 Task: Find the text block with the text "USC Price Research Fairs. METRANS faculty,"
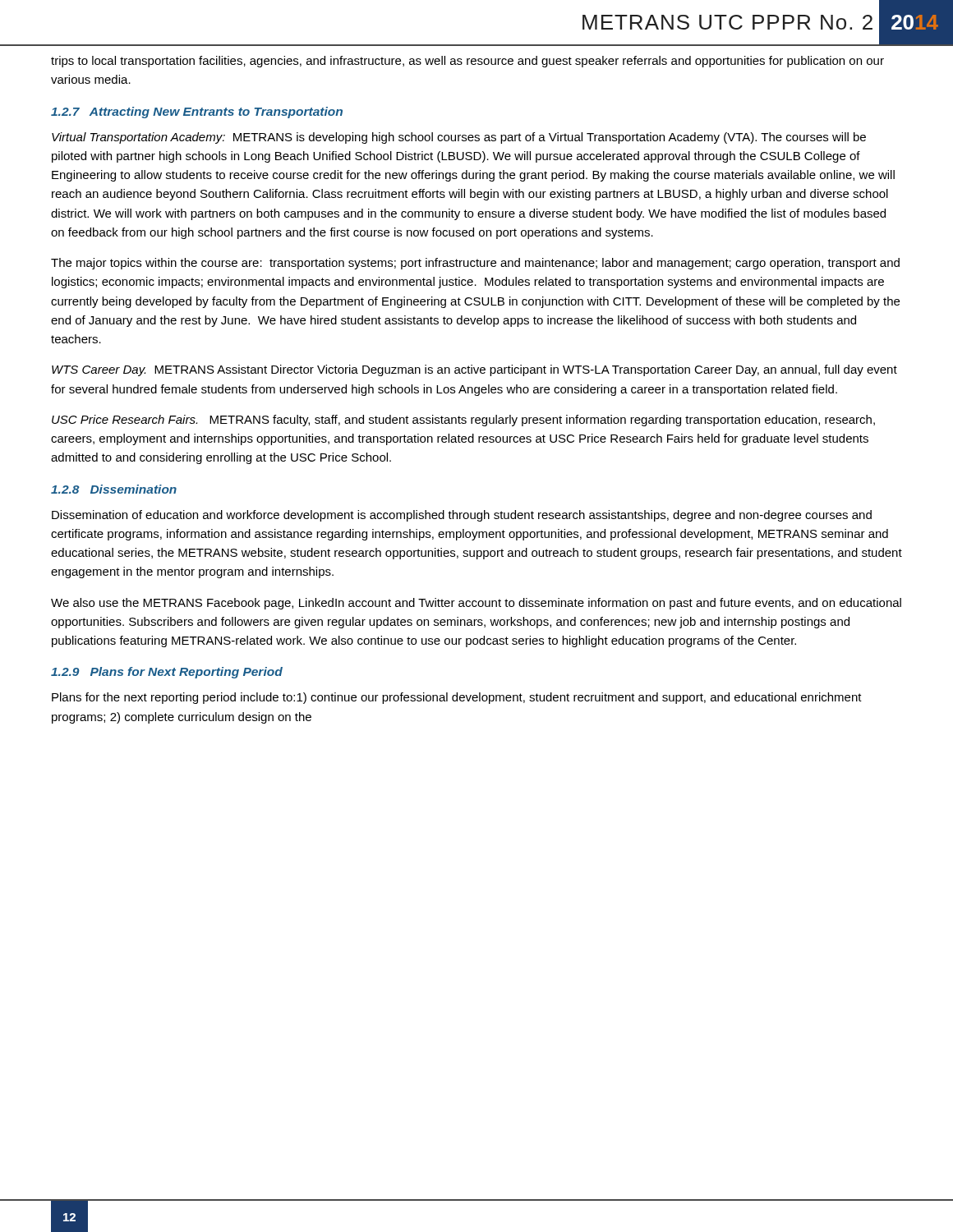tap(463, 438)
